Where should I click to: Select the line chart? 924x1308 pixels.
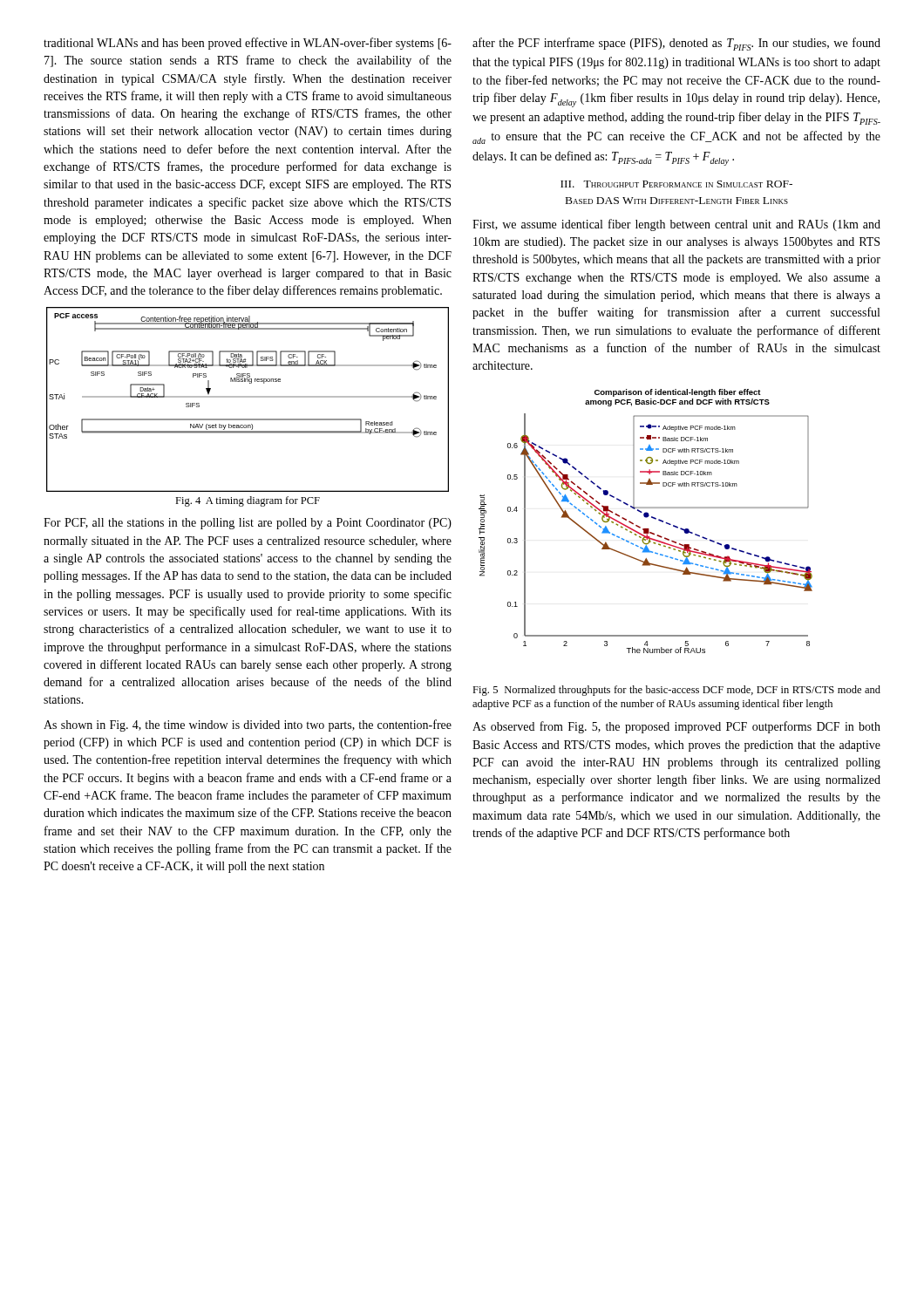click(676, 531)
